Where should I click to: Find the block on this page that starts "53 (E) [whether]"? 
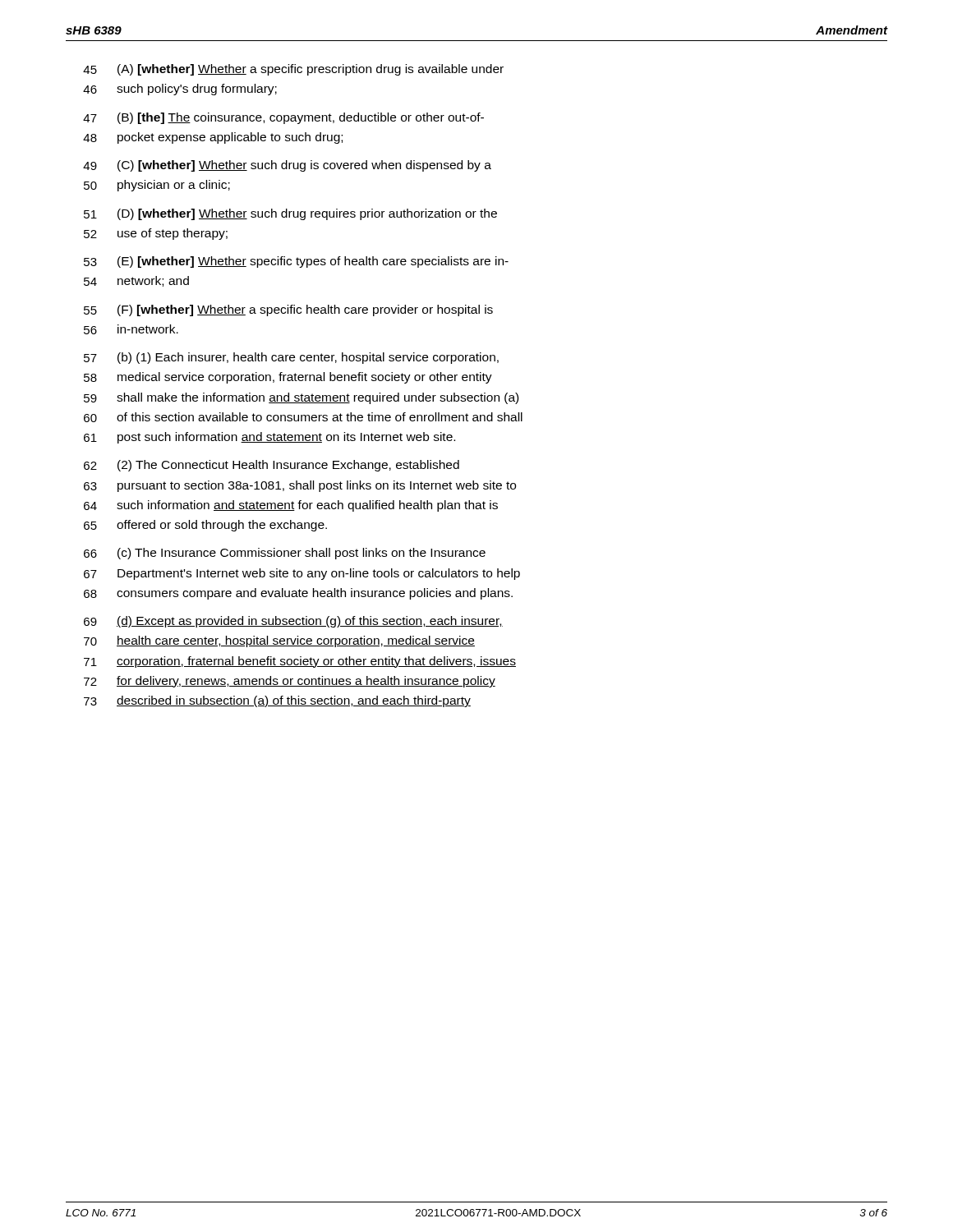(x=476, y=261)
